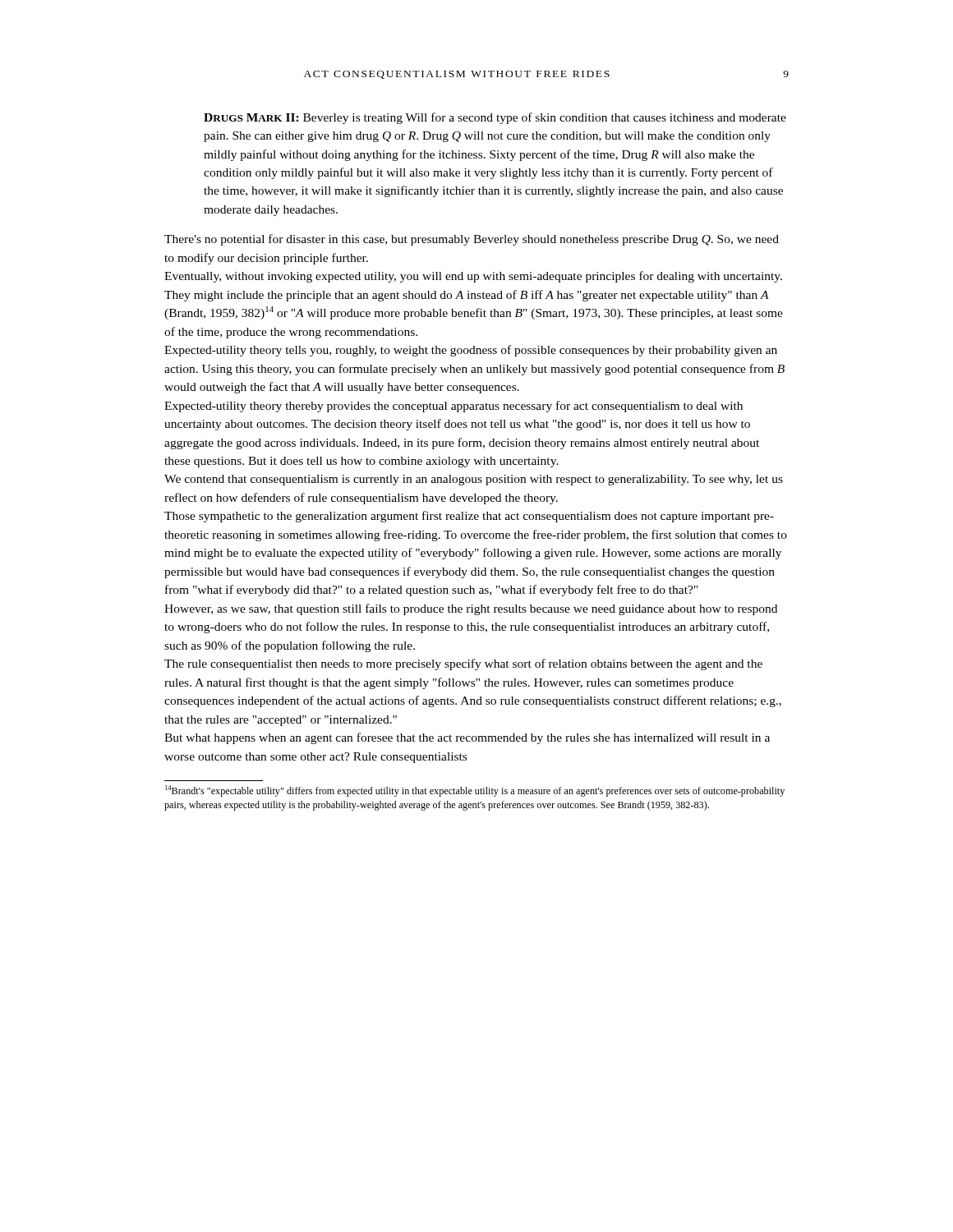Select the text block starting "There's no potential for"
Screen dimensions: 1232x953
click(472, 248)
